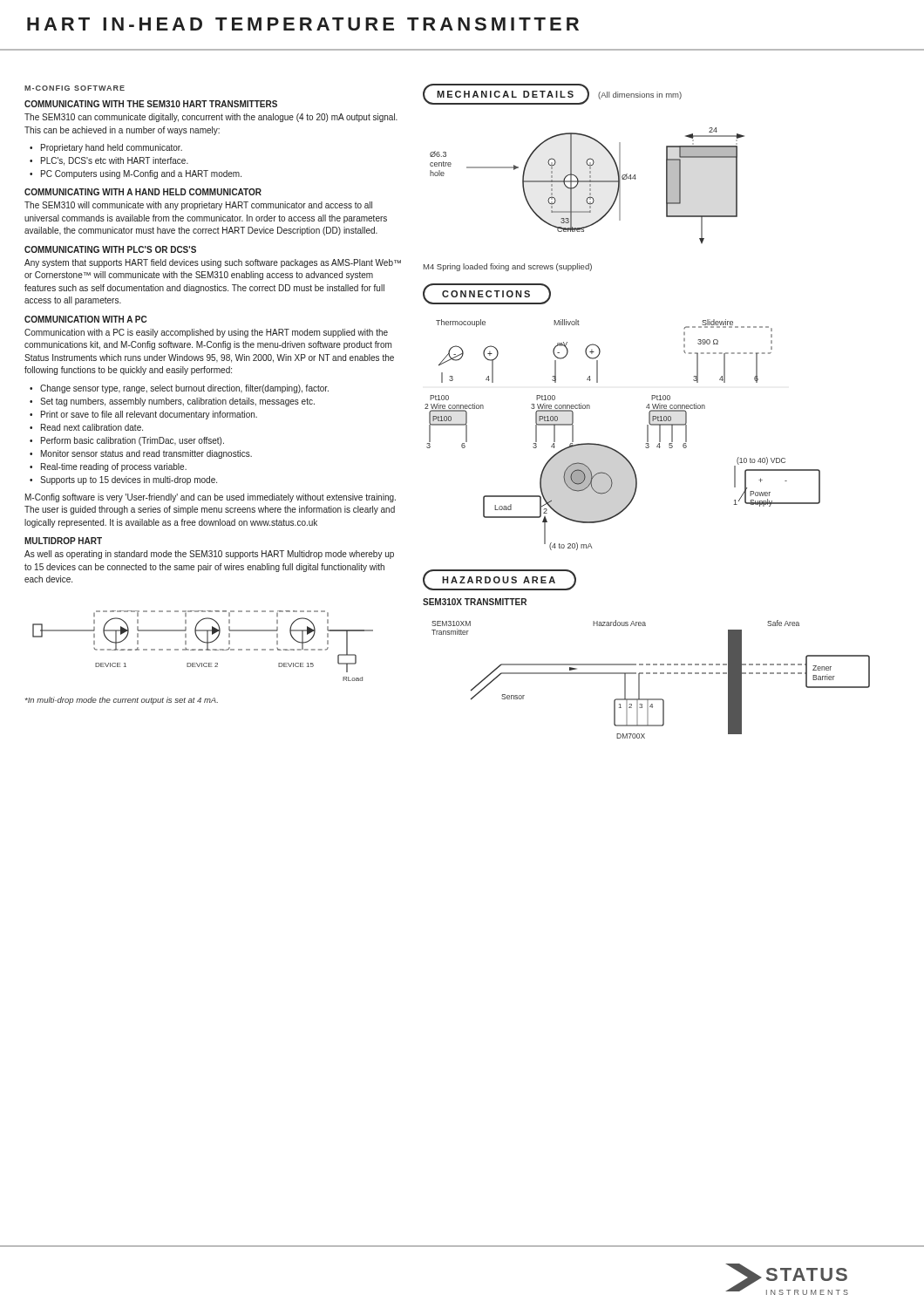Screen dimensions: 1308x924
Task: Click on the text block that reads "Any system that supports HART"
Action: click(213, 281)
